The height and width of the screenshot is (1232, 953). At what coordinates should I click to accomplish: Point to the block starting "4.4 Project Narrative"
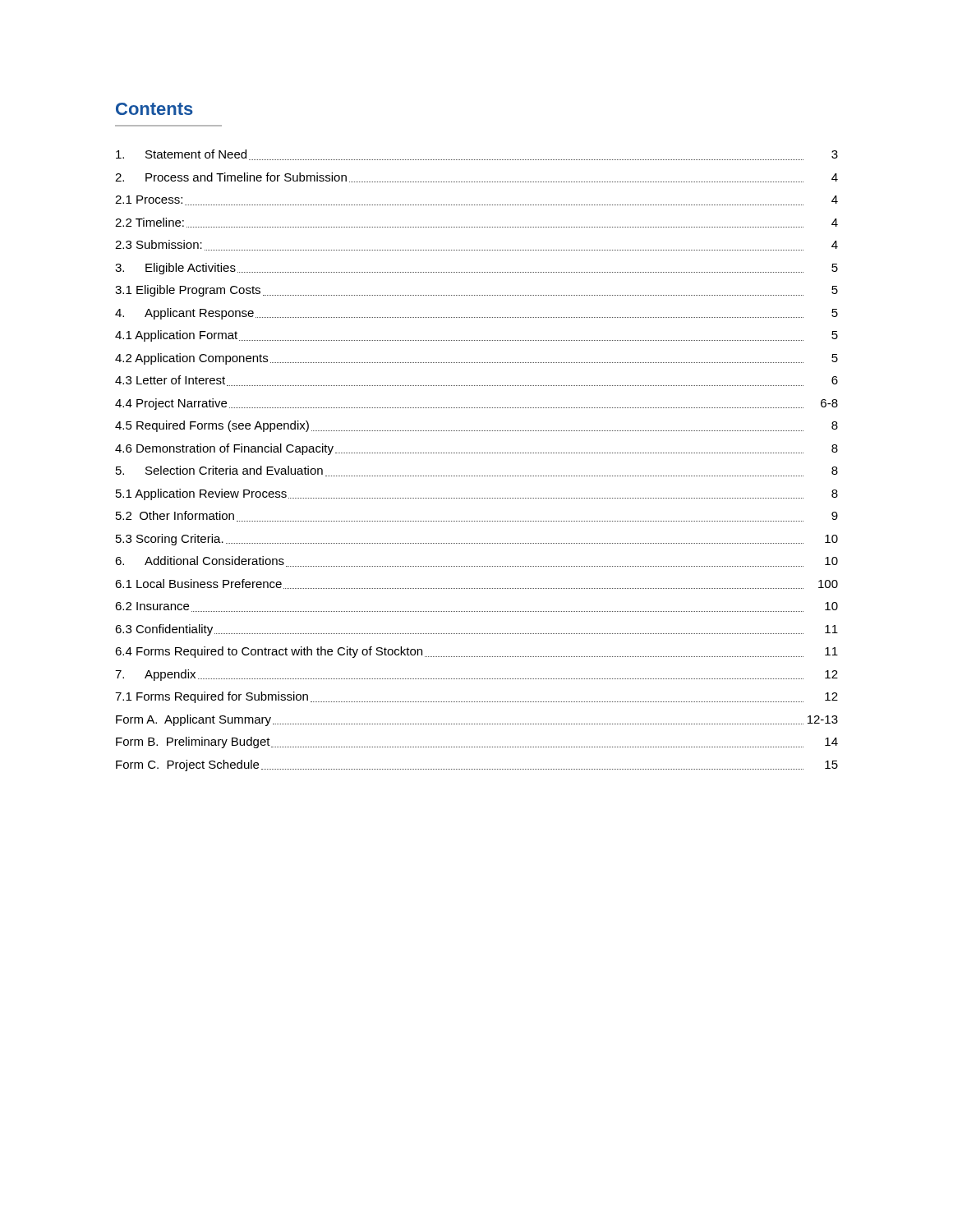coord(476,403)
